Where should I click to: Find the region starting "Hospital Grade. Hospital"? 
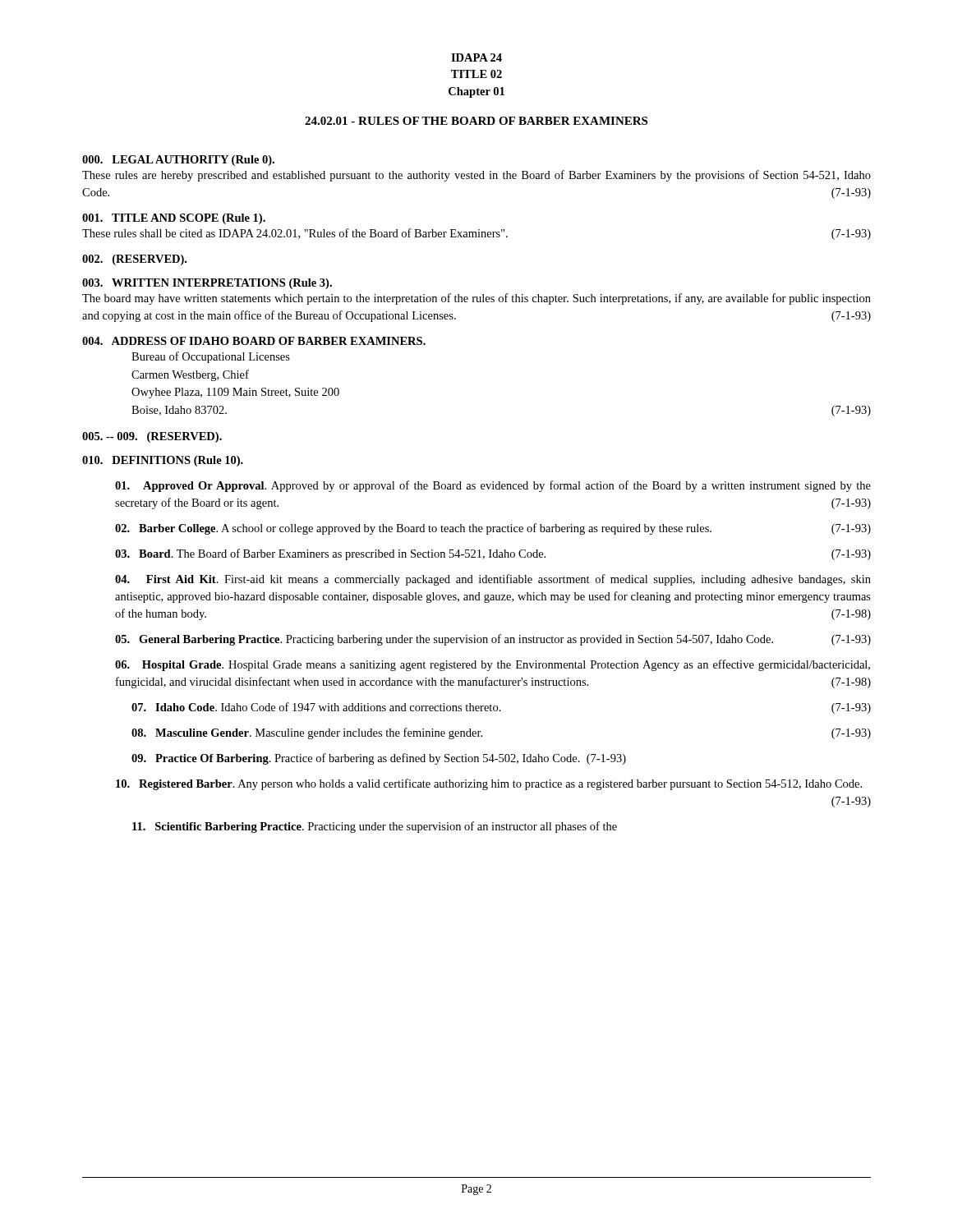(493, 674)
